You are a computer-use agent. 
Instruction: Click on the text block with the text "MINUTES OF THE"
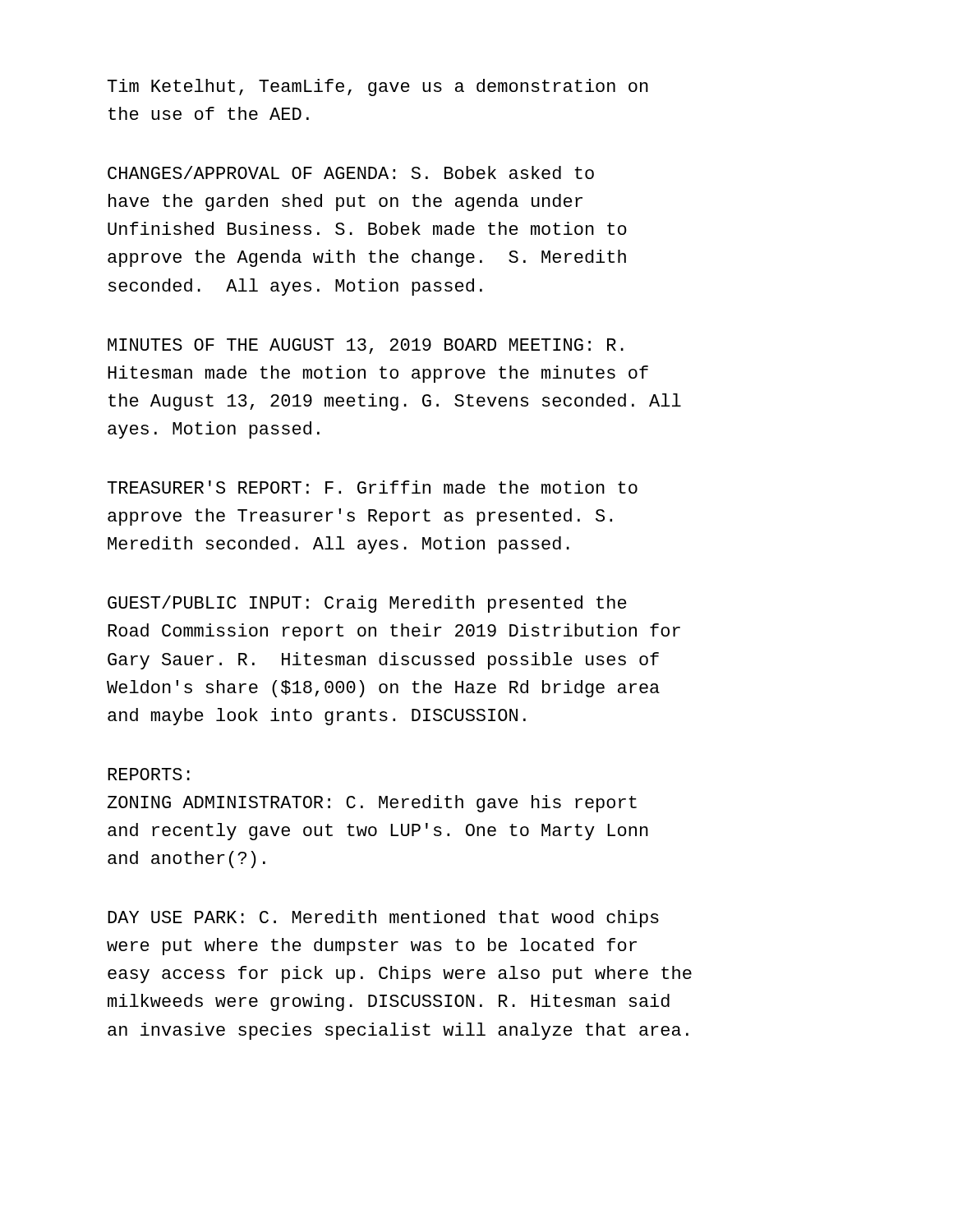pyautogui.click(x=394, y=388)
